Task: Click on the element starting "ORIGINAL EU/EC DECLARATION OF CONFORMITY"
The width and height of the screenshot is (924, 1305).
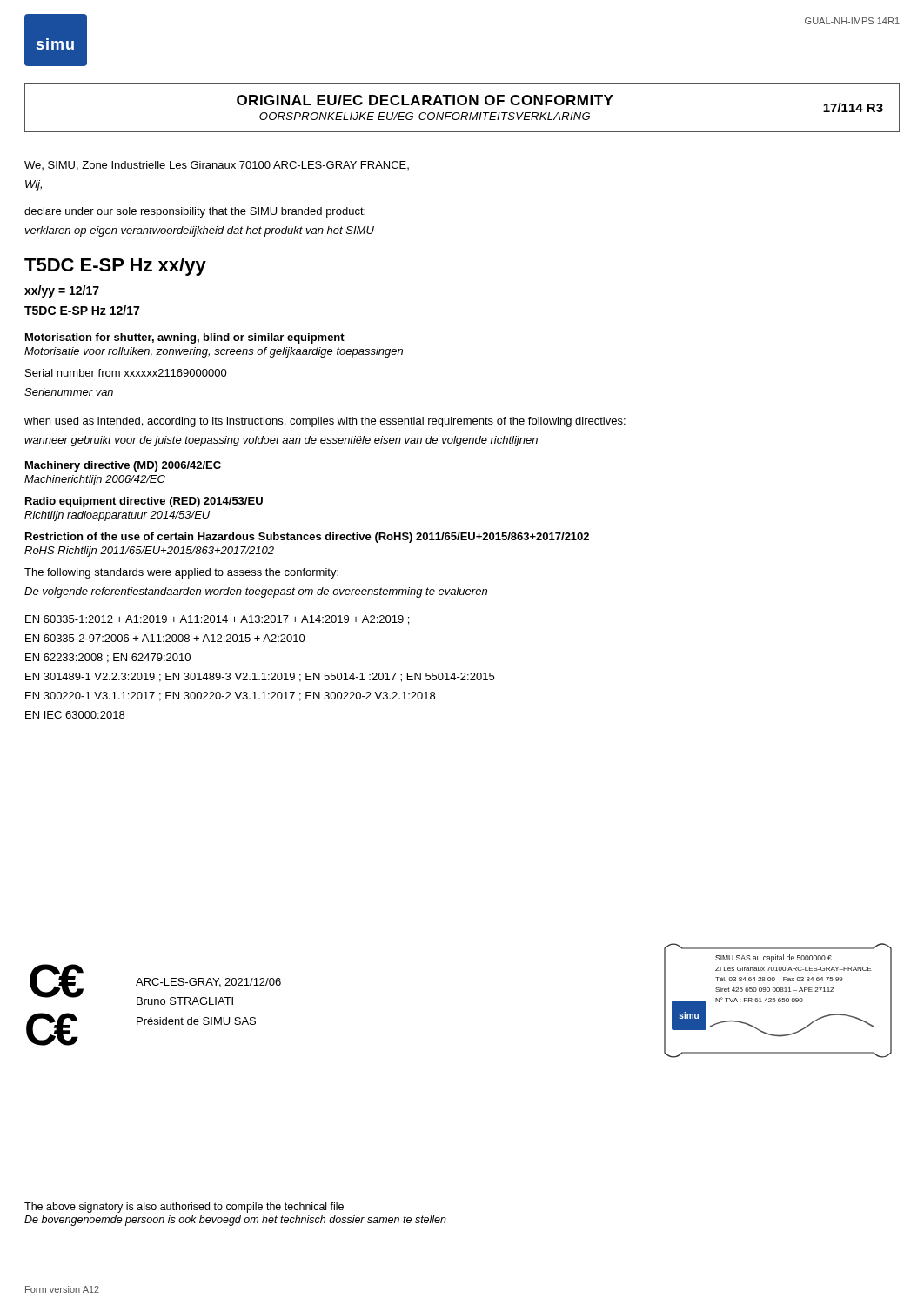Action: pyautogui.click(x=462, y=107)
